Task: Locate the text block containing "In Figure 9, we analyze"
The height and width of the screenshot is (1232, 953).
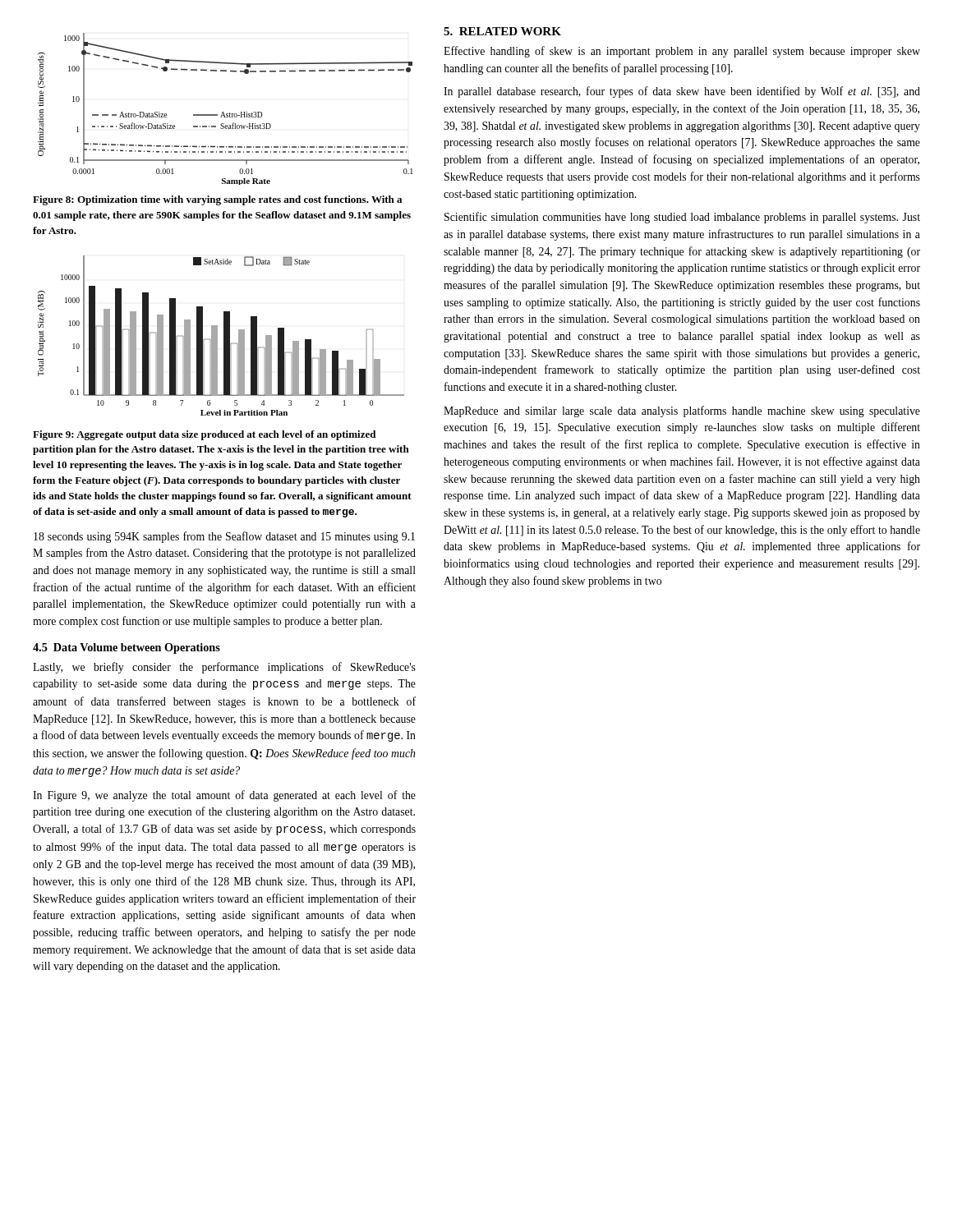Action: click(x=224, y=881)
